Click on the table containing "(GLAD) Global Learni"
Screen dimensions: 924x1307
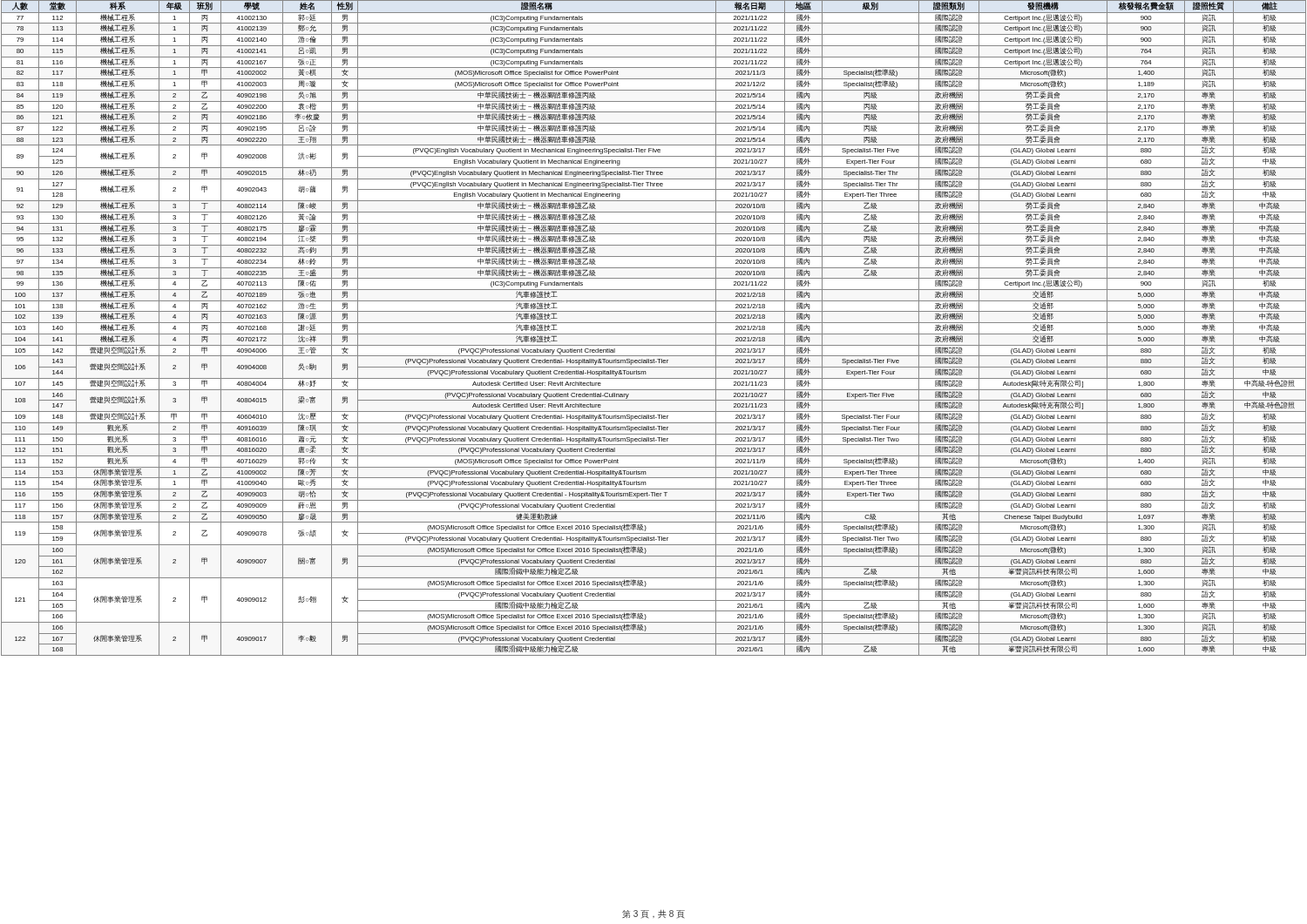click(654, 328)
